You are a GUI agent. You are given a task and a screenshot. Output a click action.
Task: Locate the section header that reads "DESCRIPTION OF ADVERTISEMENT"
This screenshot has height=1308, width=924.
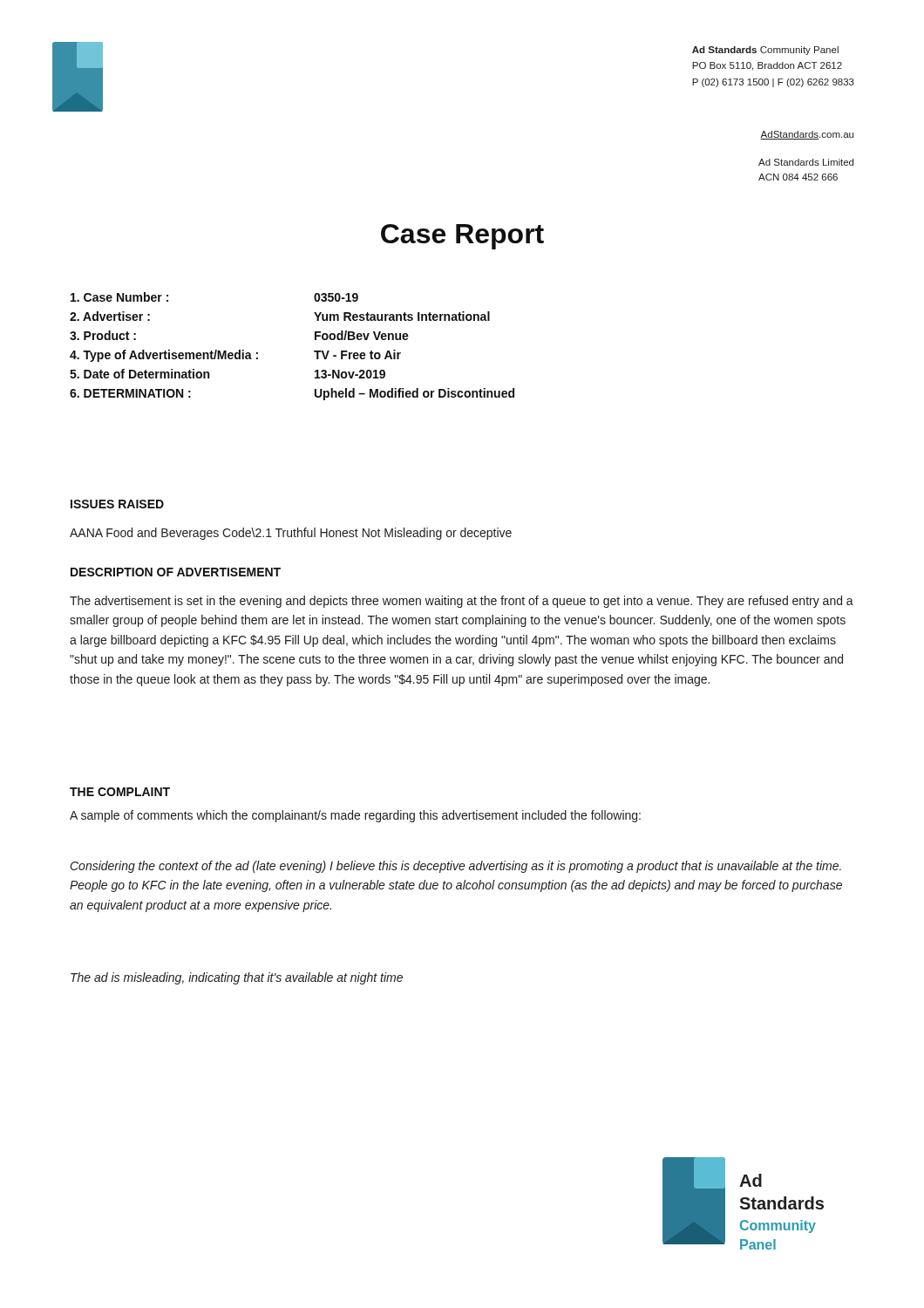[175, 572]
